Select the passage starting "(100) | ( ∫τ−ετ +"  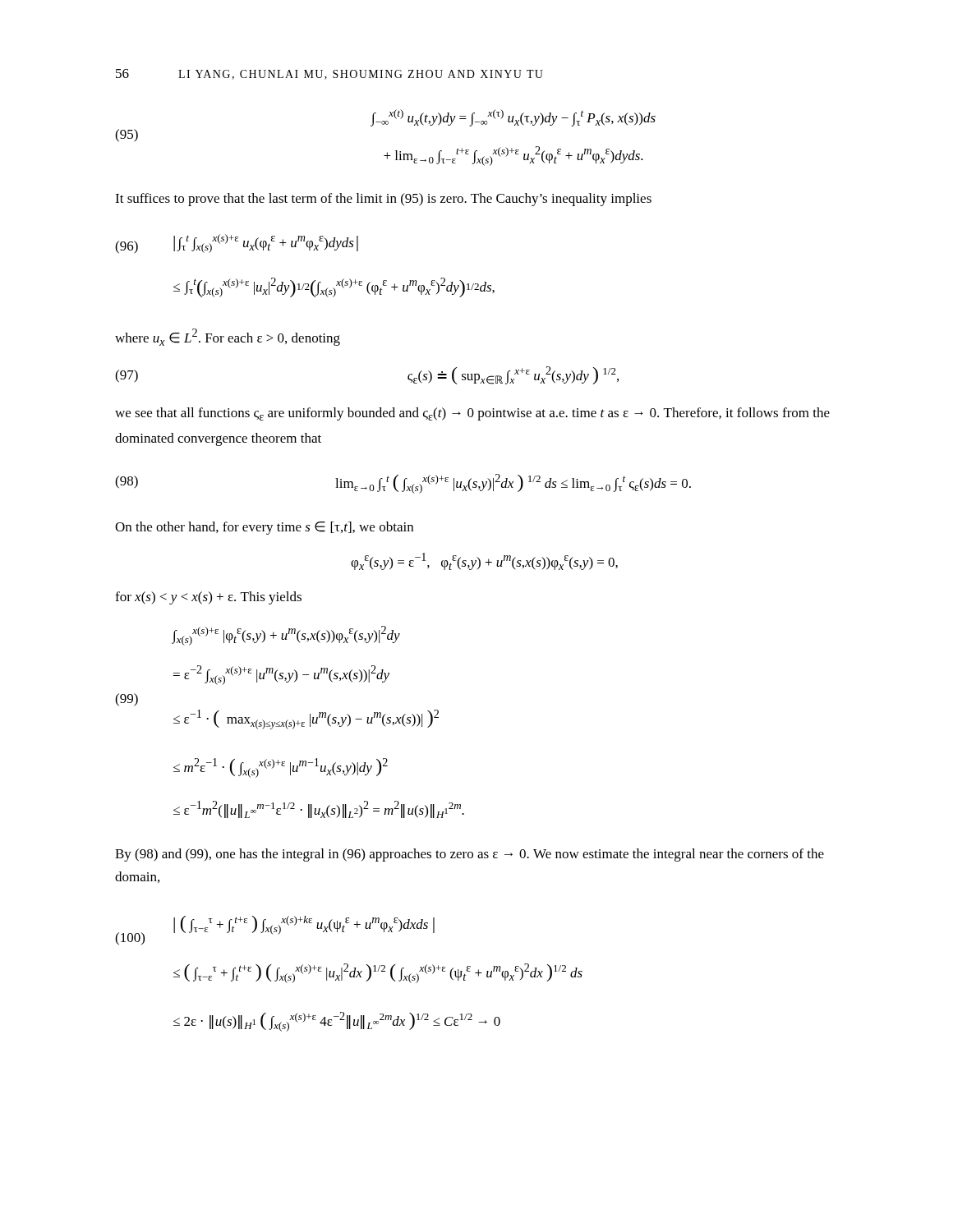(485, 971)
